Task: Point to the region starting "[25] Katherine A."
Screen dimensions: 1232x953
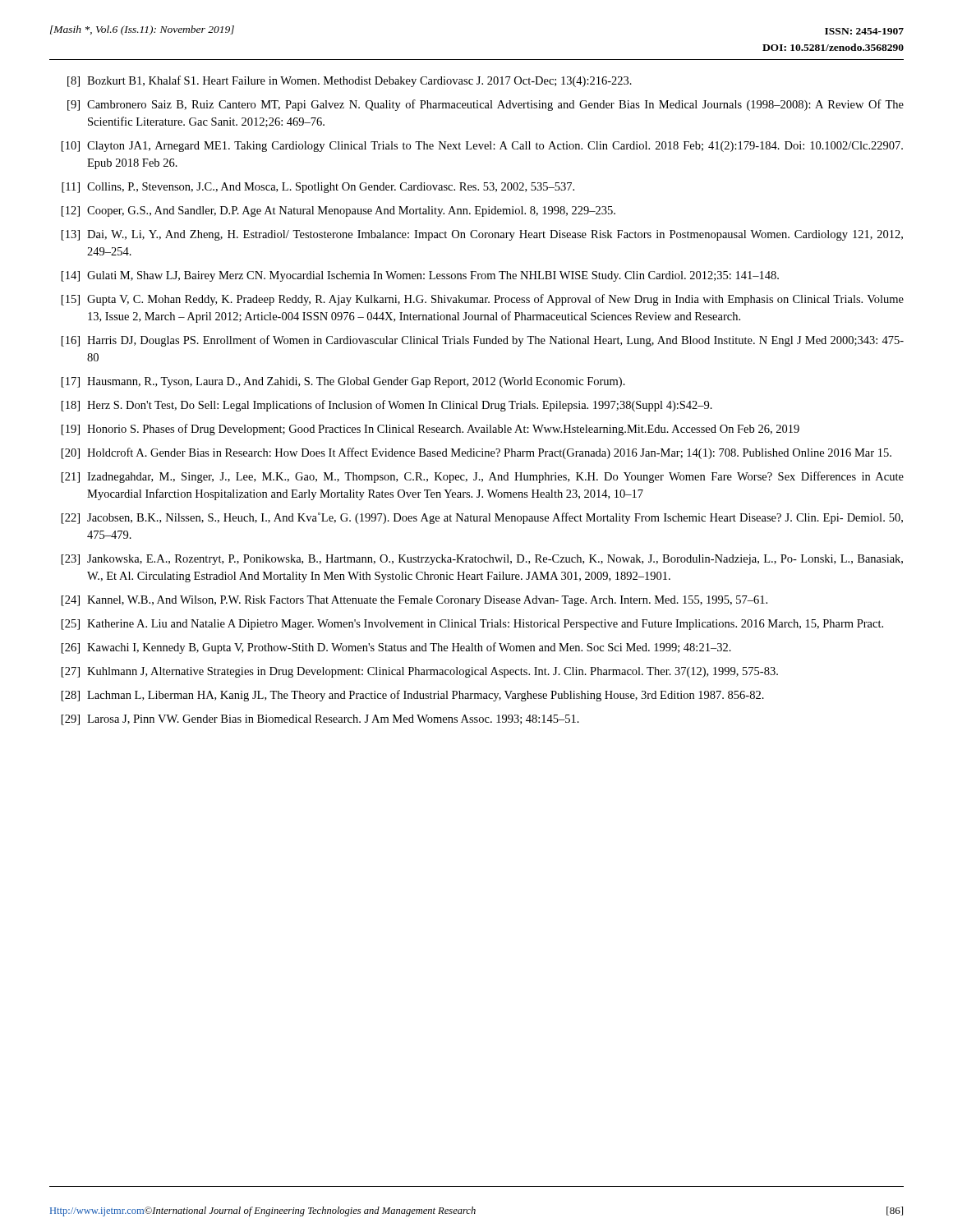Action: pos(476,624)
